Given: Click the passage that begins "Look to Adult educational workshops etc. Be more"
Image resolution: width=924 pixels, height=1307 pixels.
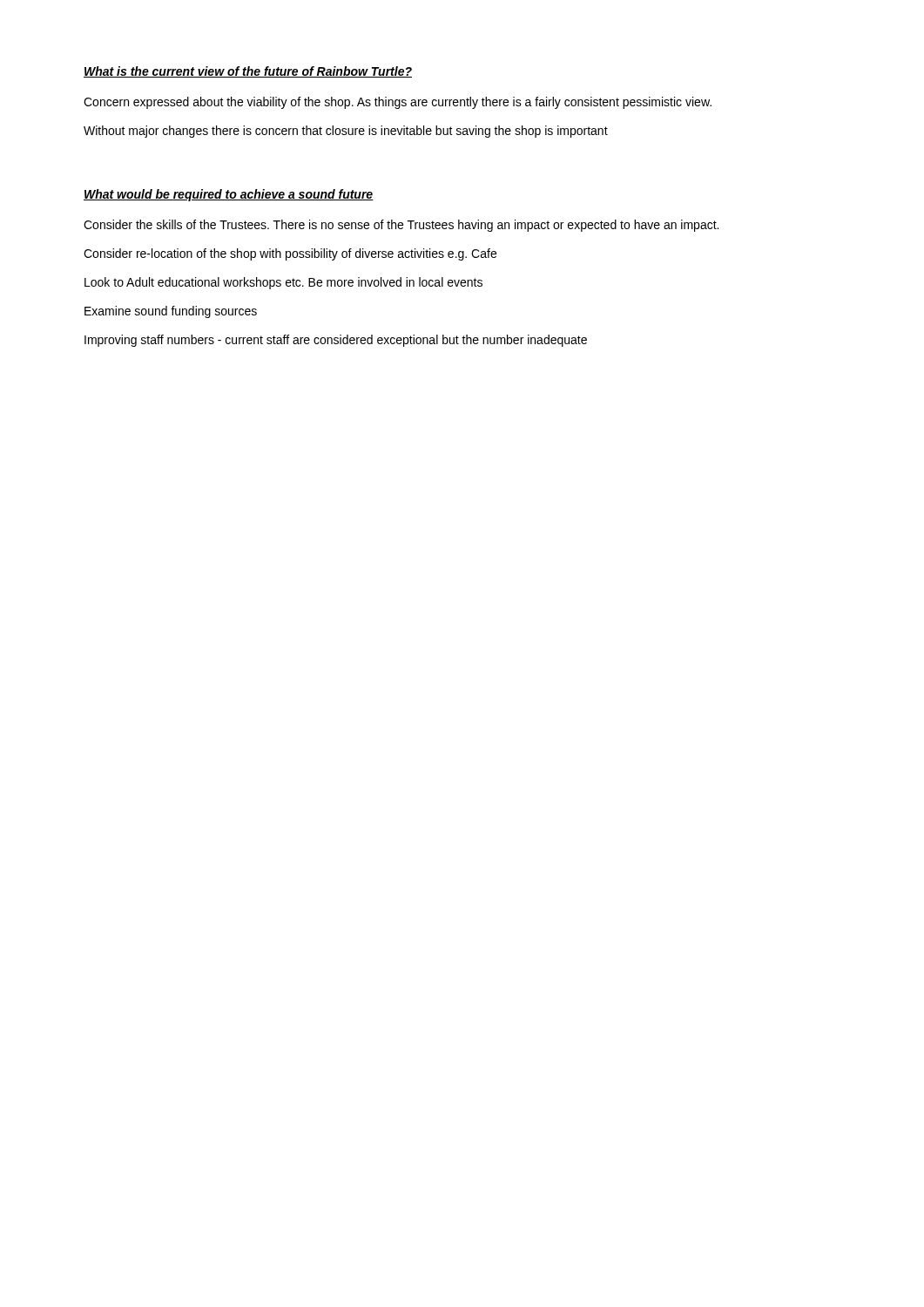Looking at the screenshot, I should click(x=283, y=282).
